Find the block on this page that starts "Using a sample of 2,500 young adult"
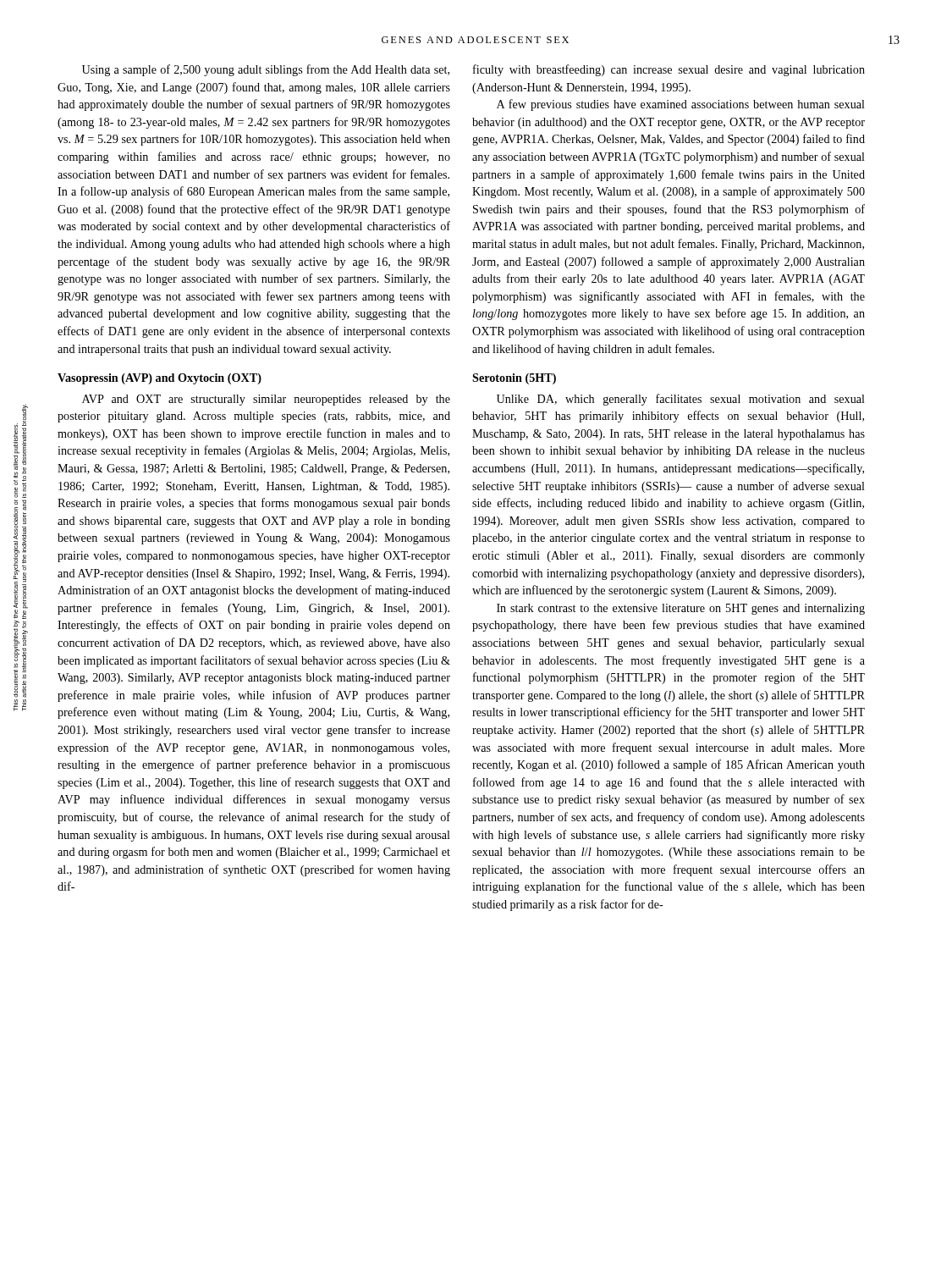Screen dimensions: 1270x952 pos(254,209)
